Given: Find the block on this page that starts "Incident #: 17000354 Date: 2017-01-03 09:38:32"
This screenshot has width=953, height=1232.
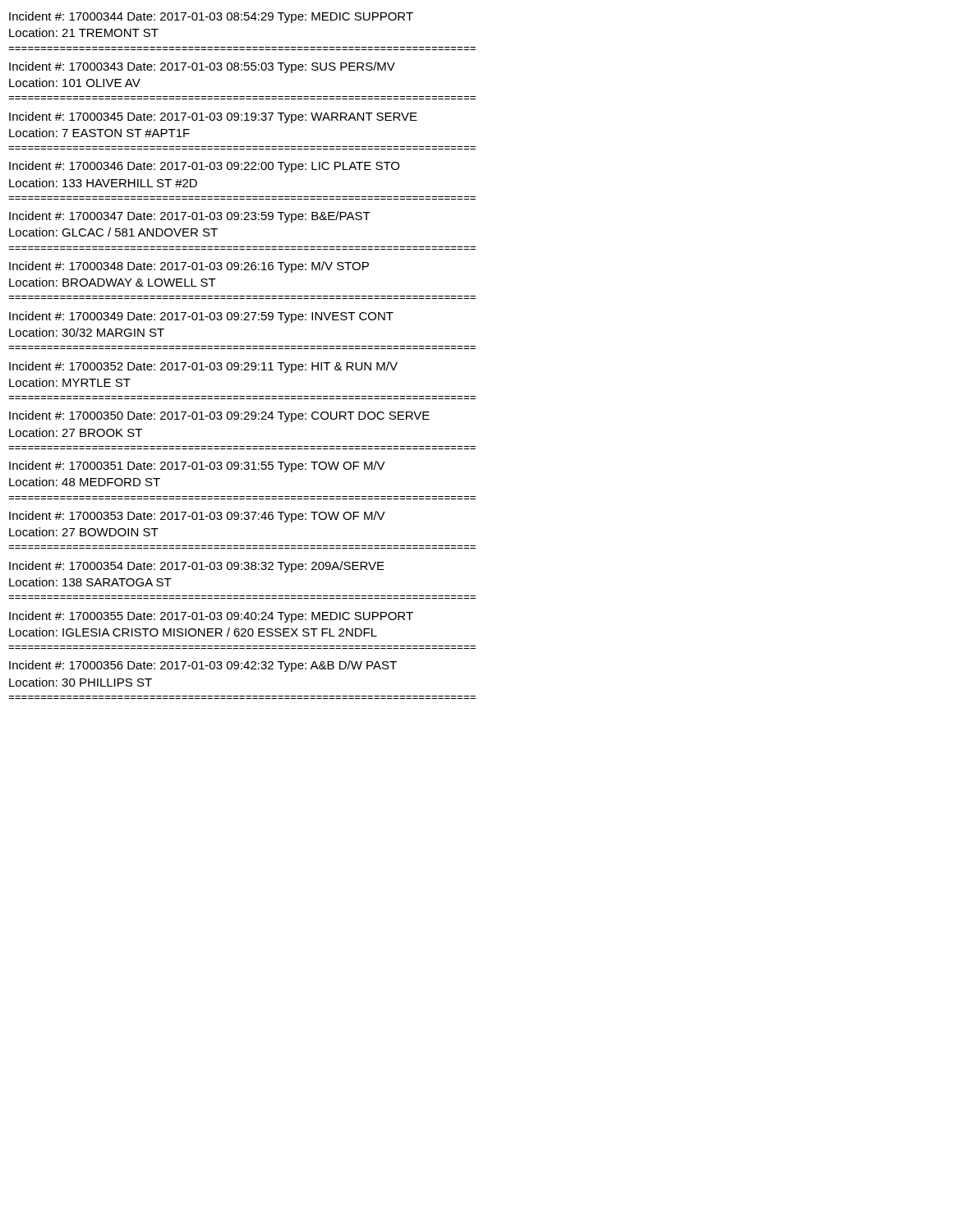Looking at the screenshot, I should [197, 567].
